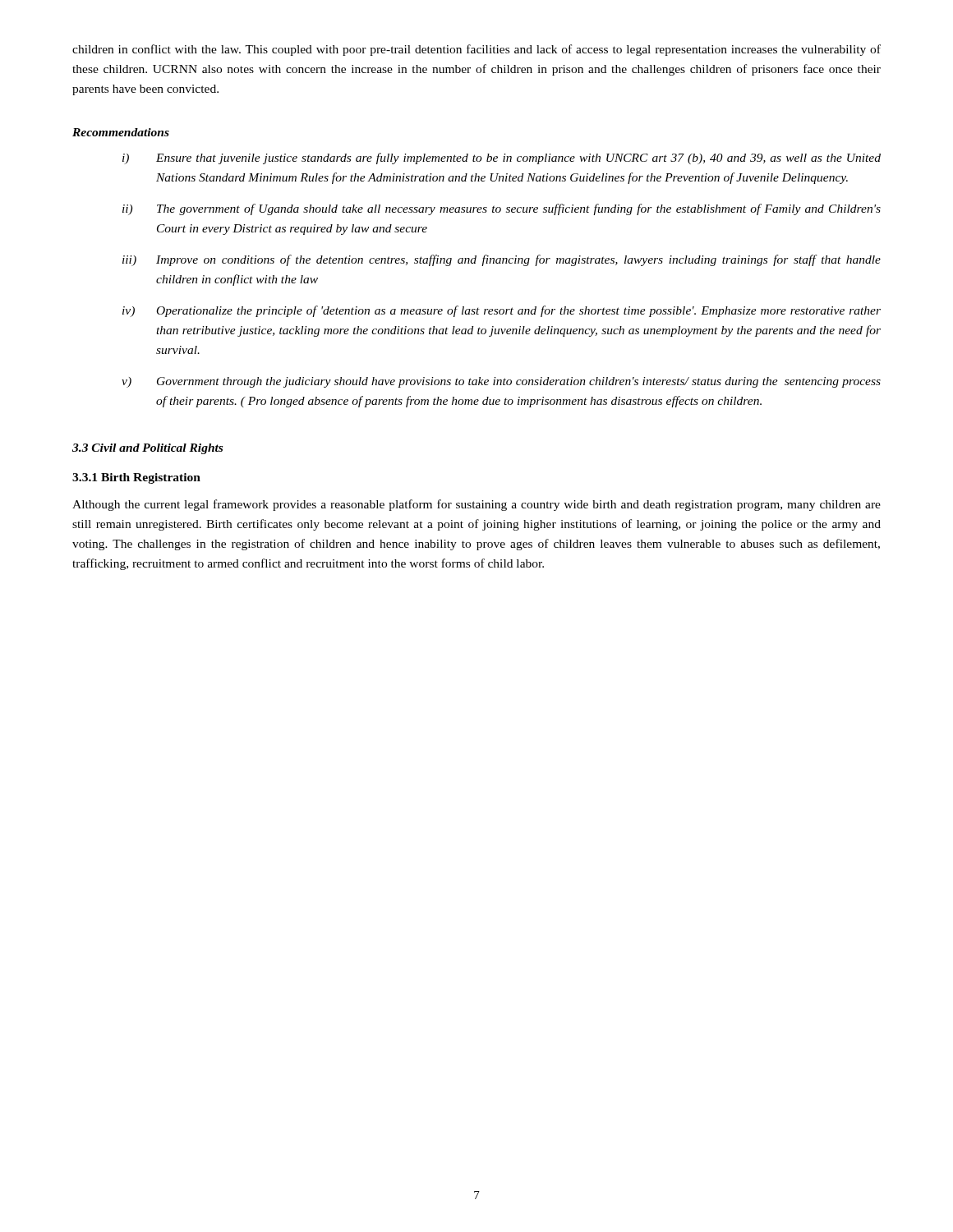Locate the section header that opens with "3.3 Civil and"
953x1232 pixels.
coord(148,447)
